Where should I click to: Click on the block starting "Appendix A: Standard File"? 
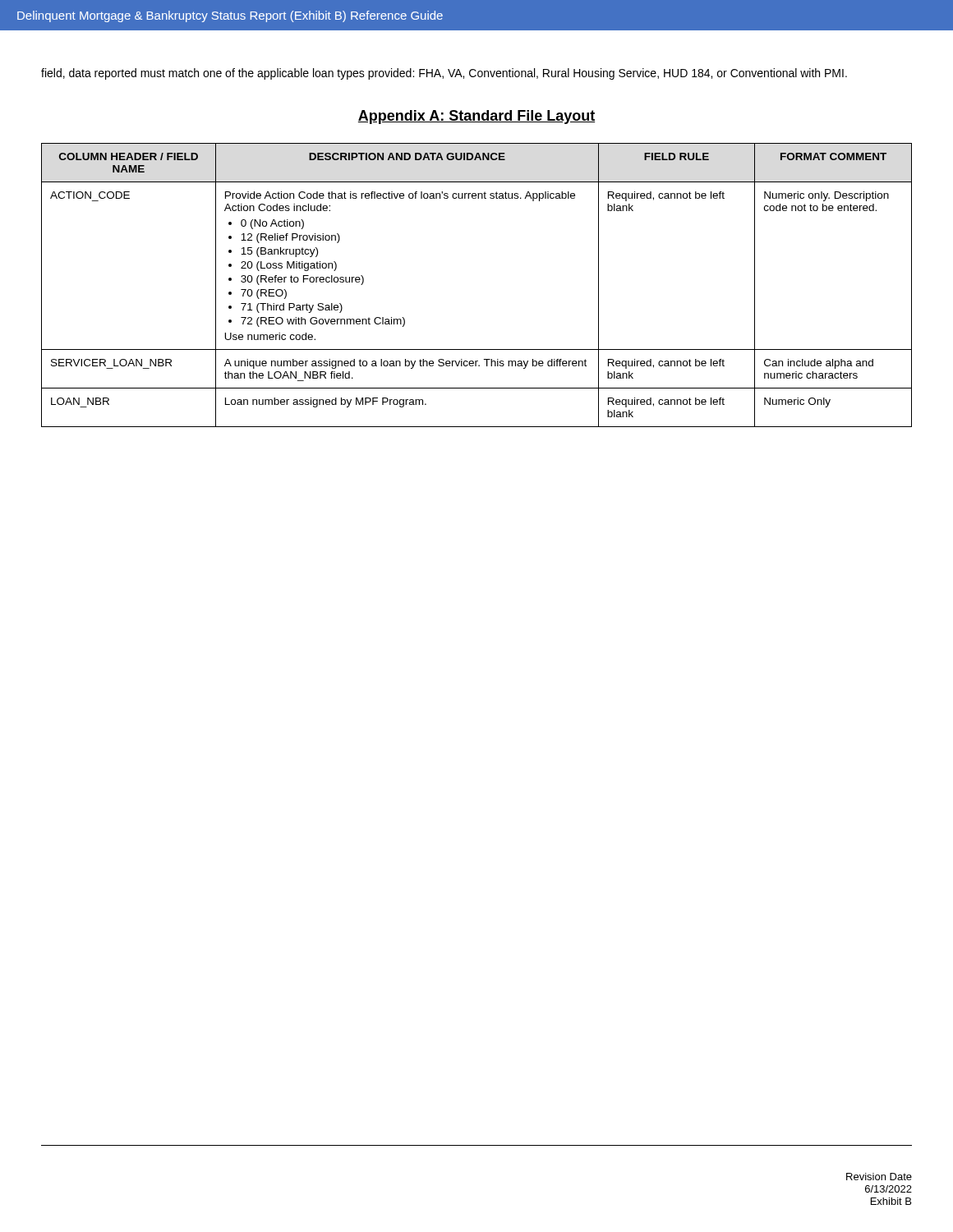(476, 116)
